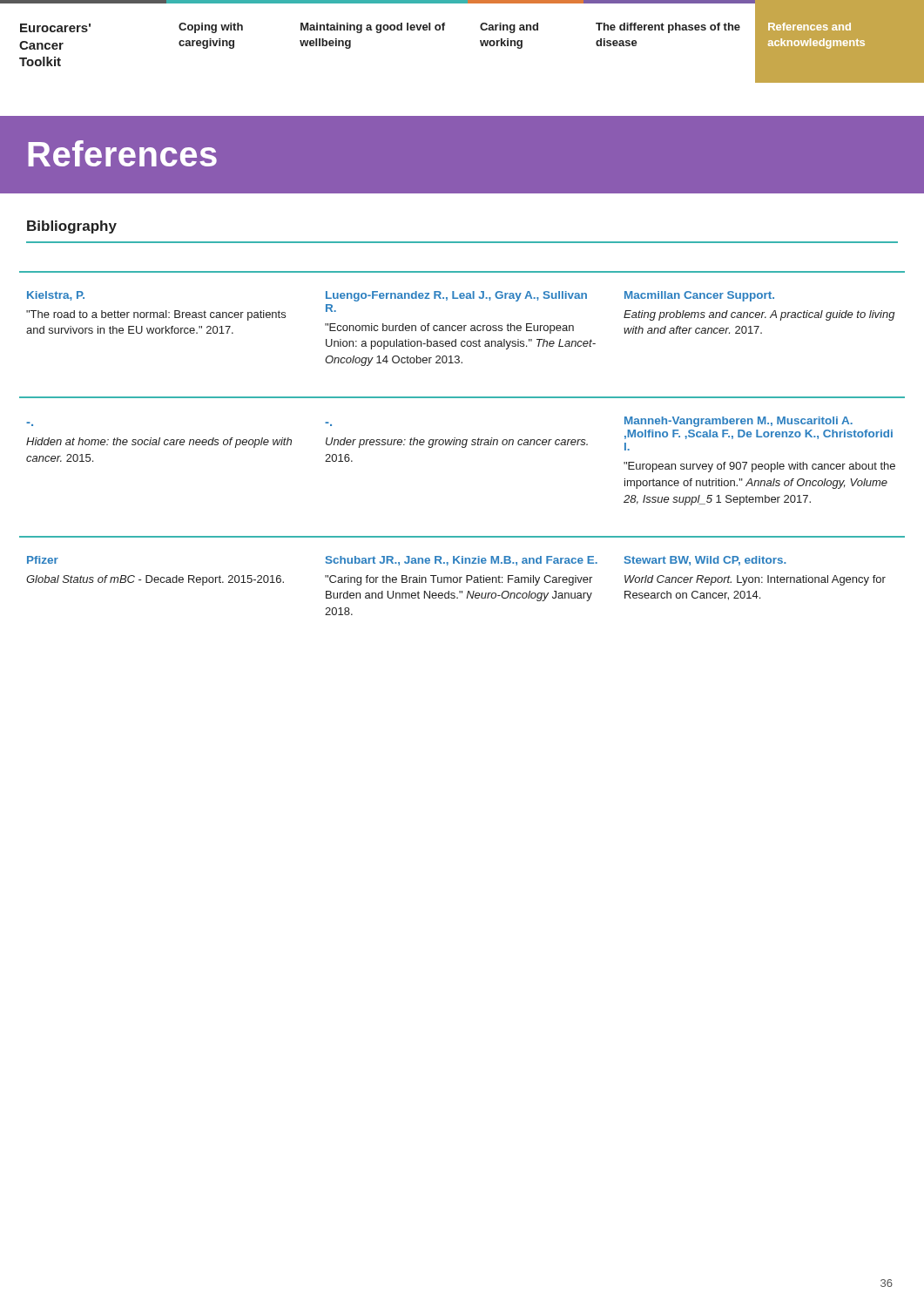
Task: Locate the text block containing "Pfizer Global Status of mBC -"
Action: (x=163, y=569)
